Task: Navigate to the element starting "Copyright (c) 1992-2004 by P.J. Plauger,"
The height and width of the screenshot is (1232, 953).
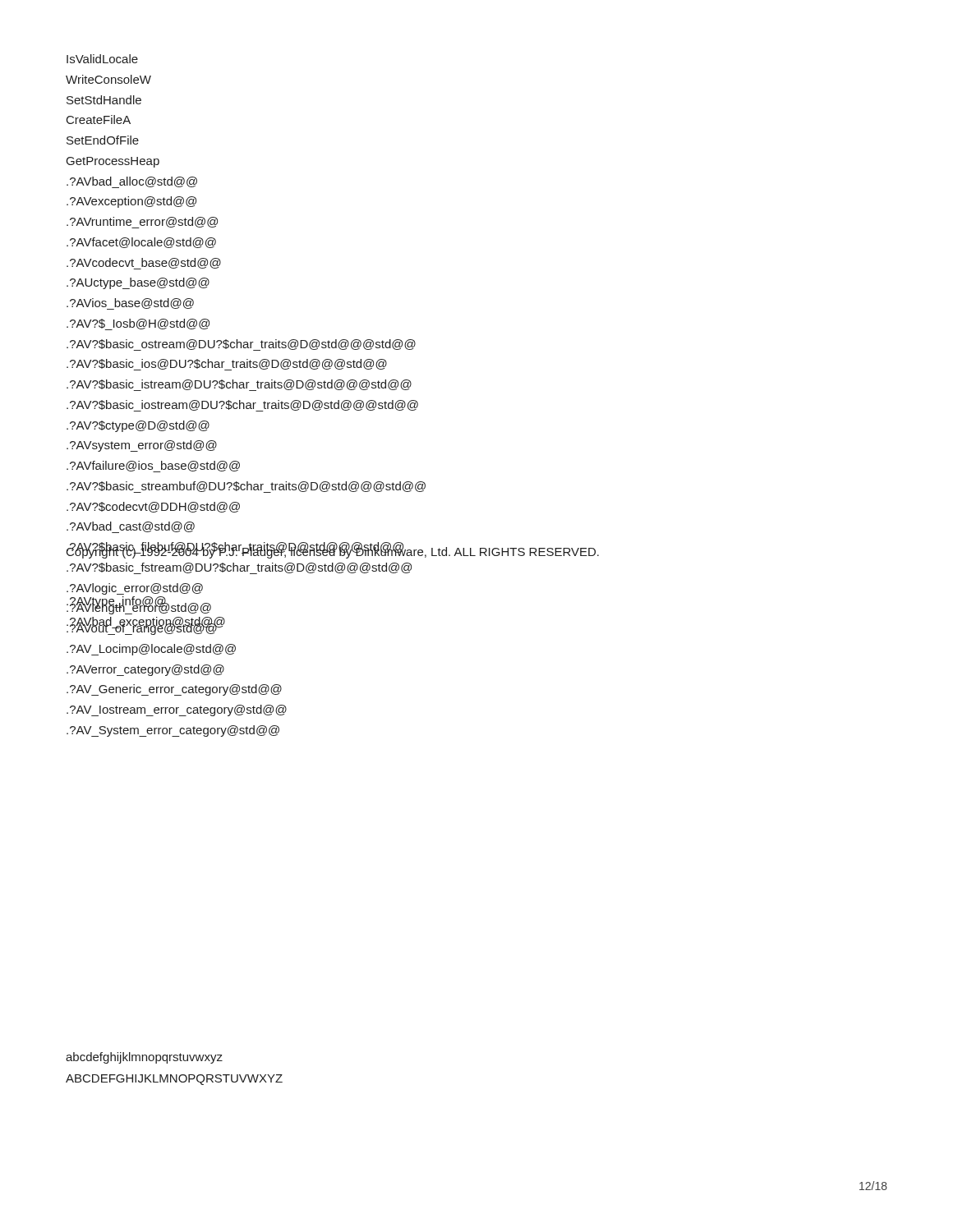Action: 333,552
